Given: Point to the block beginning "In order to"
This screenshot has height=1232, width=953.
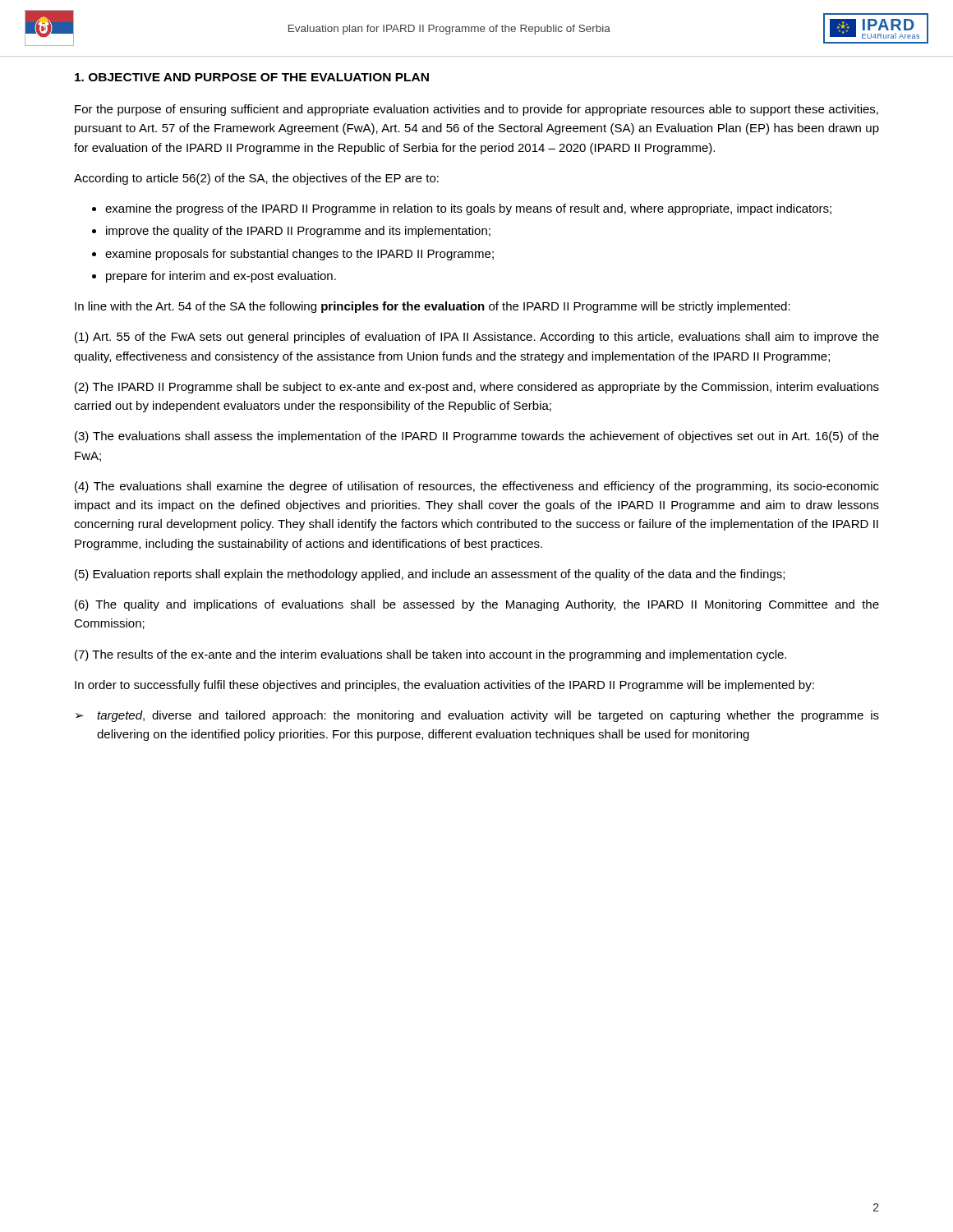Looking at the screenshot, I should click(444, 684).
